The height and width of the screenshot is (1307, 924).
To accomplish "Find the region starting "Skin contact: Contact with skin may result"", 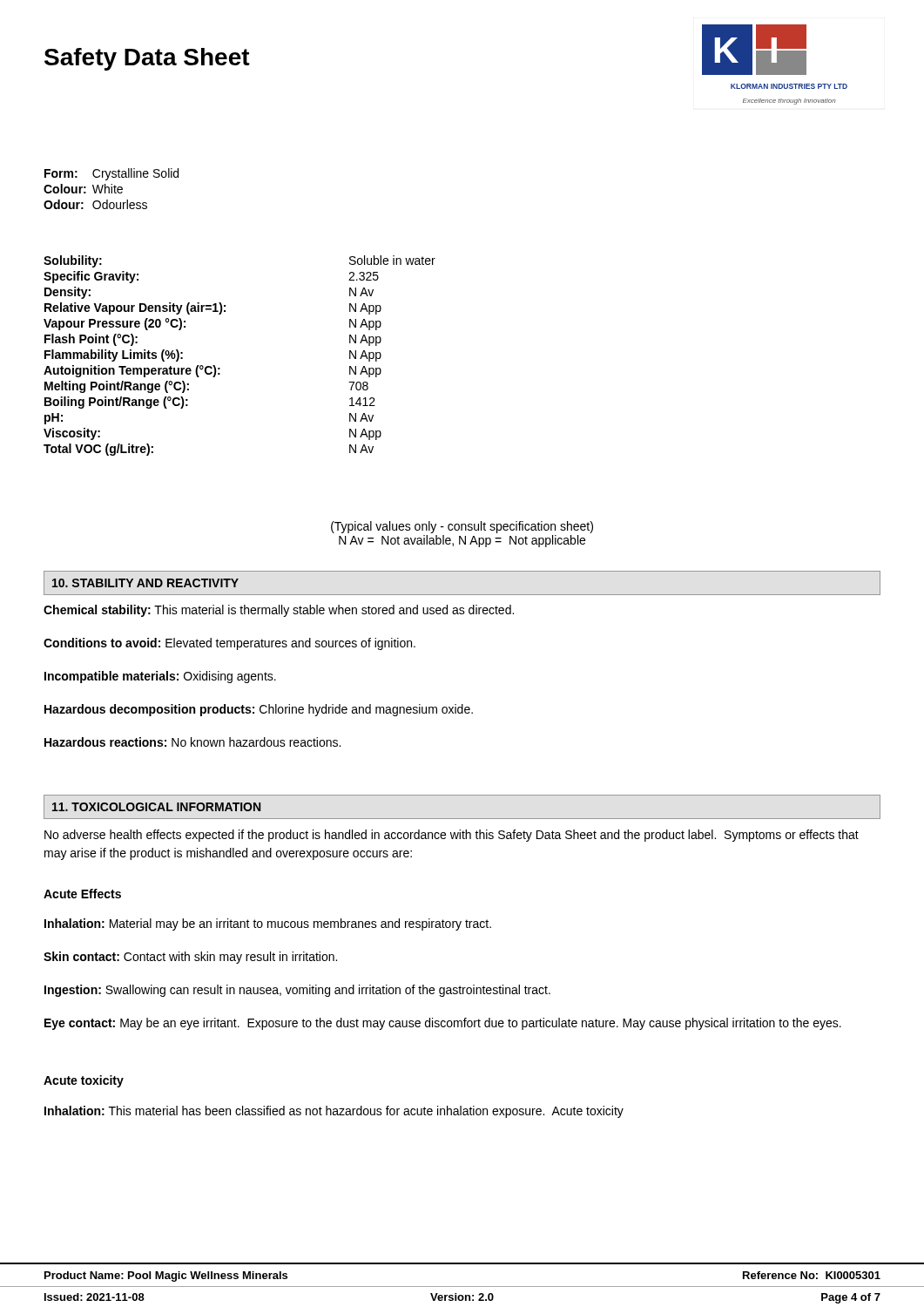I will (191, 957).
